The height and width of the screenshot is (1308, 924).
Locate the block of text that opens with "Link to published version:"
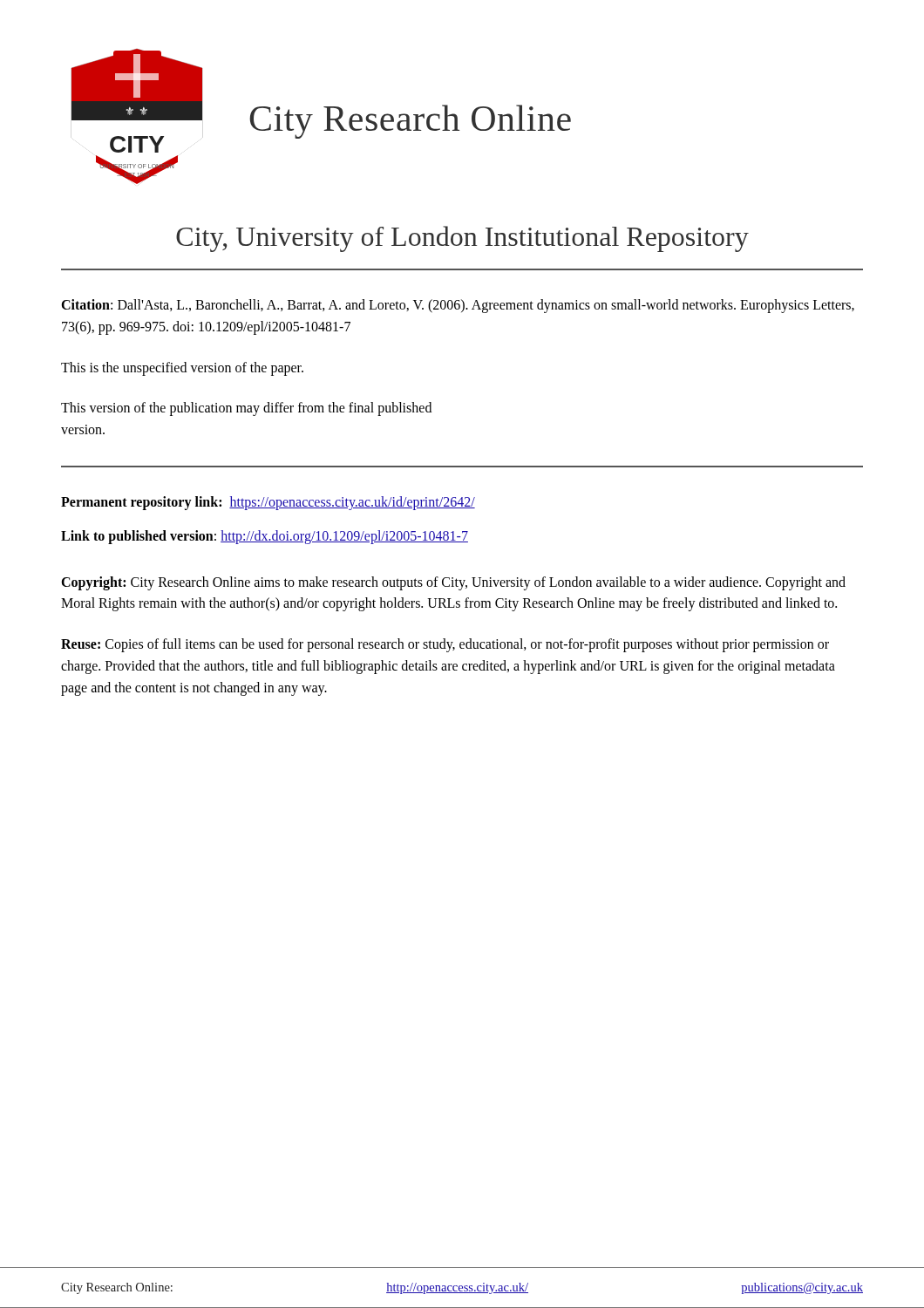[x=264, y=536]
